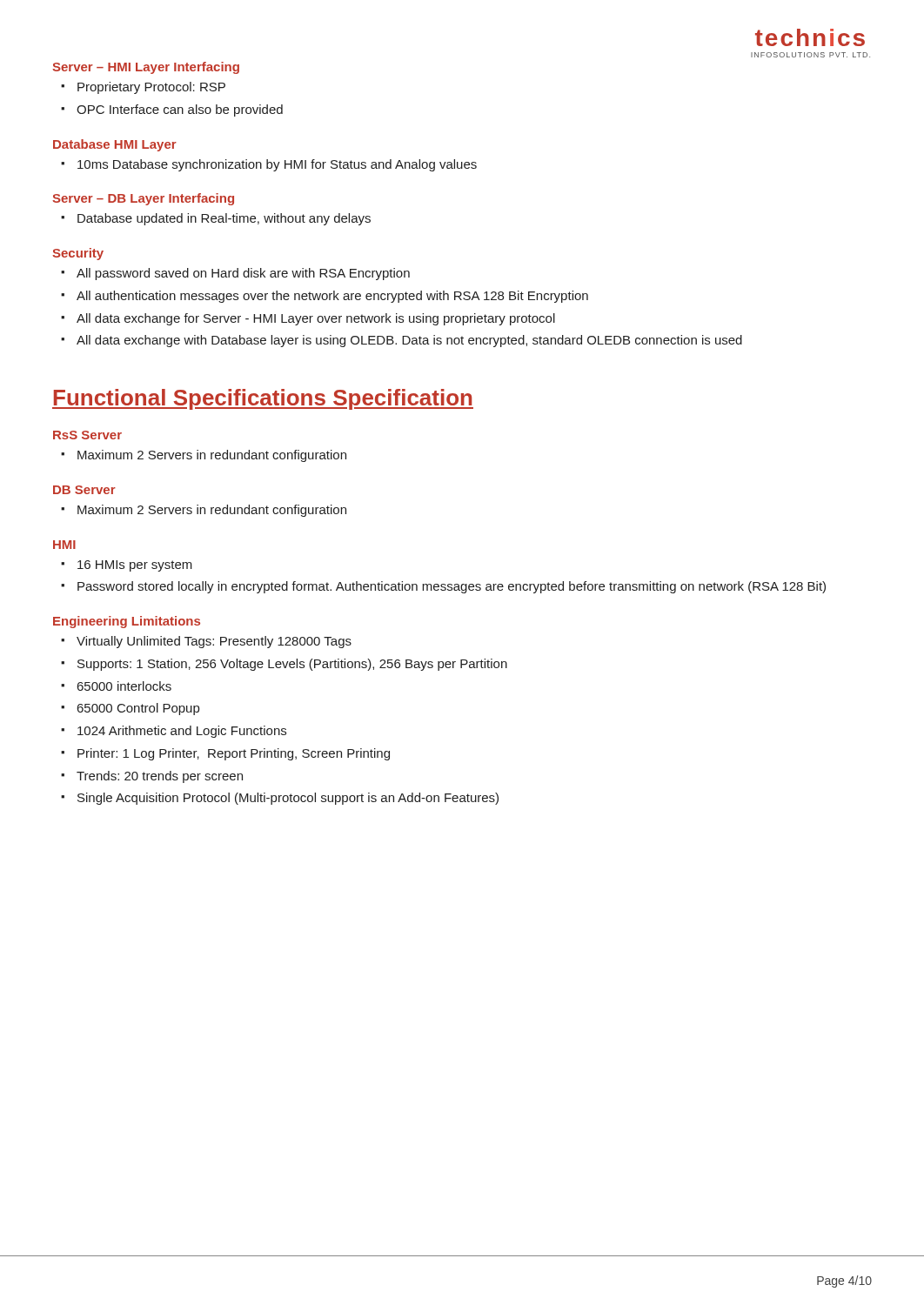Image resolution: width=924 pixels, height=1305 pixels.
Task: Navigate to the text starting "Database updated in Real-time, without"
Action: [224, 218]
